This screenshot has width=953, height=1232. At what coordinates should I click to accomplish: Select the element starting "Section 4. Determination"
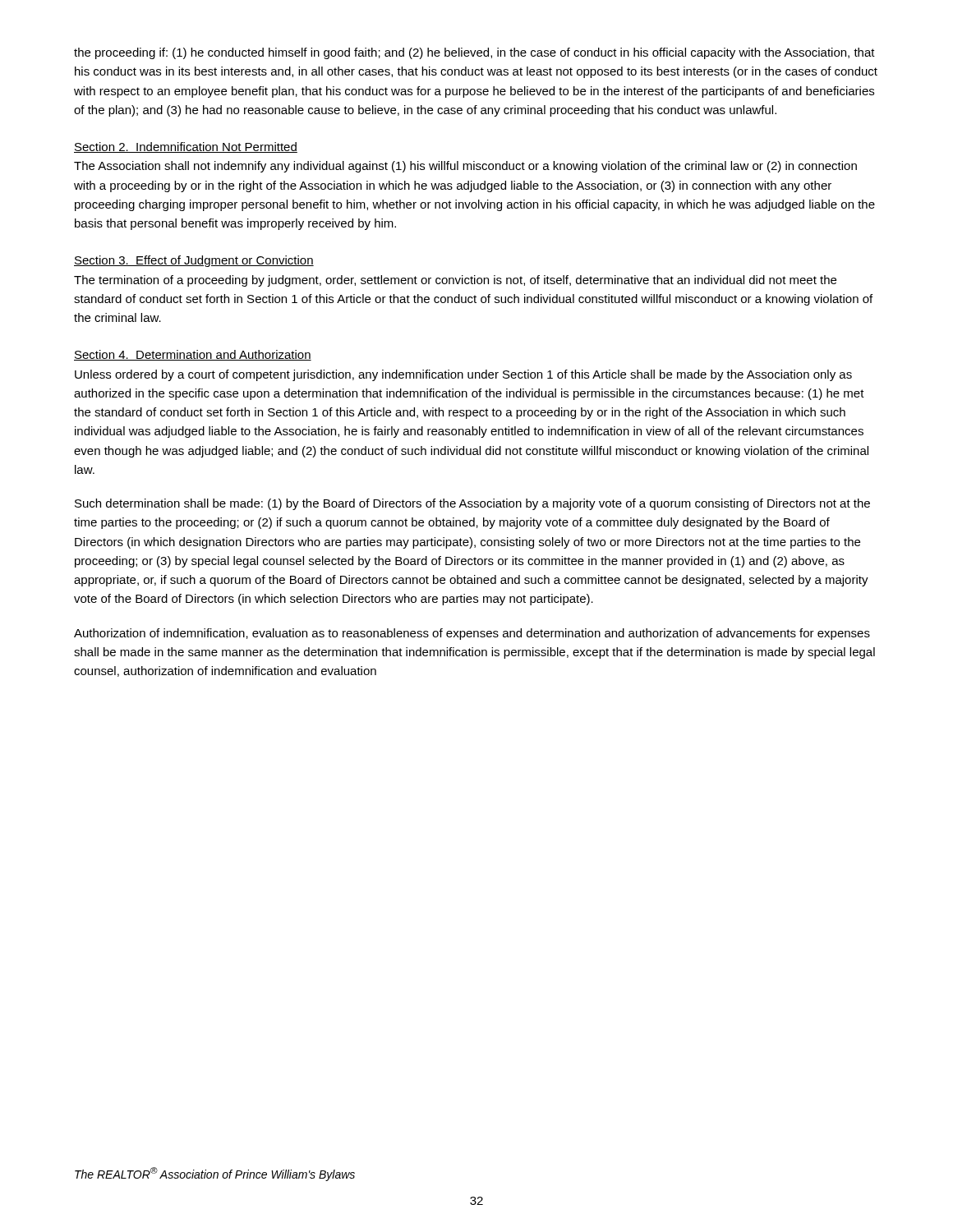(192, 355)
